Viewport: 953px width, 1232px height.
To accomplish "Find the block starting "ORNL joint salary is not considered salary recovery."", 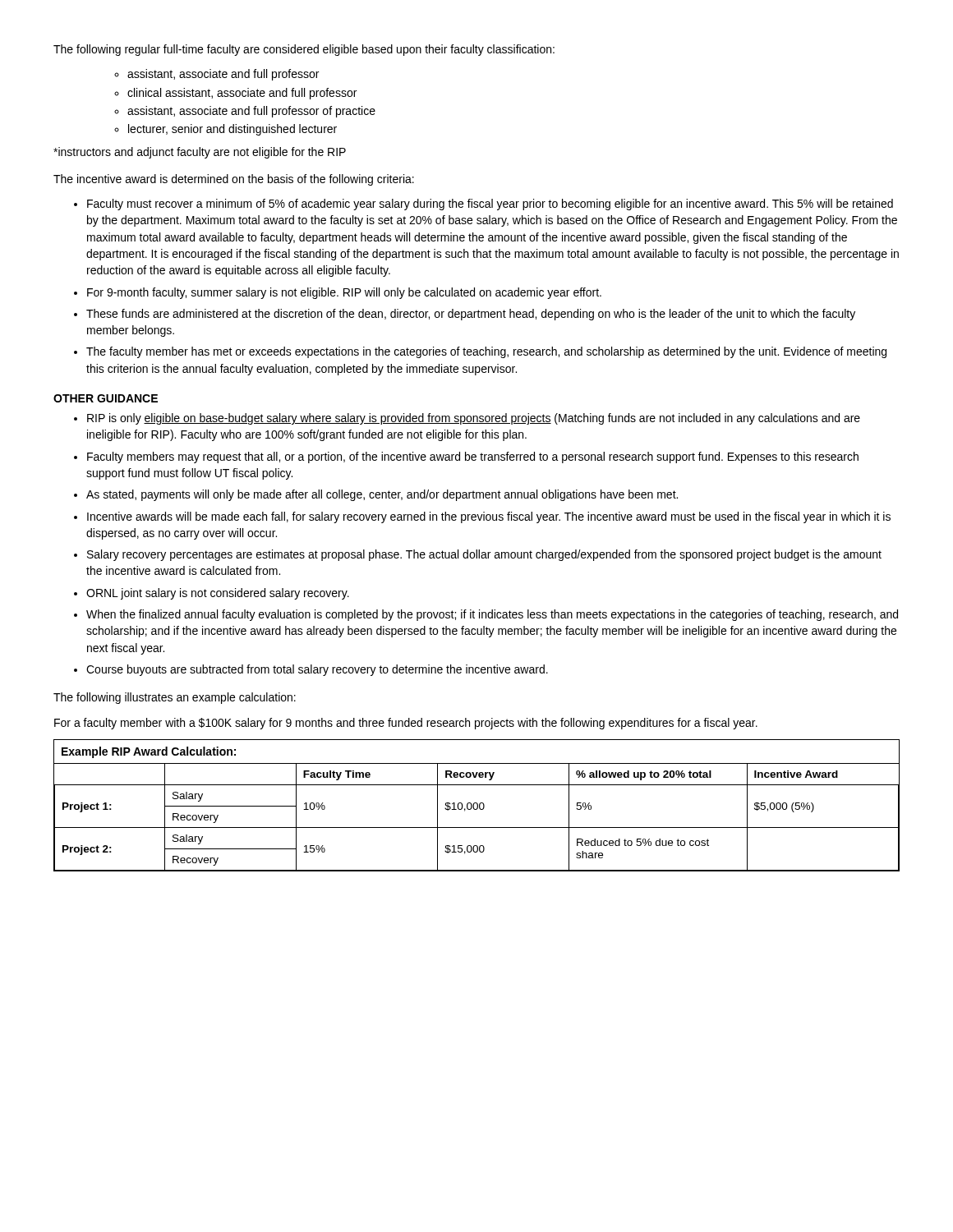I will 218,593.
